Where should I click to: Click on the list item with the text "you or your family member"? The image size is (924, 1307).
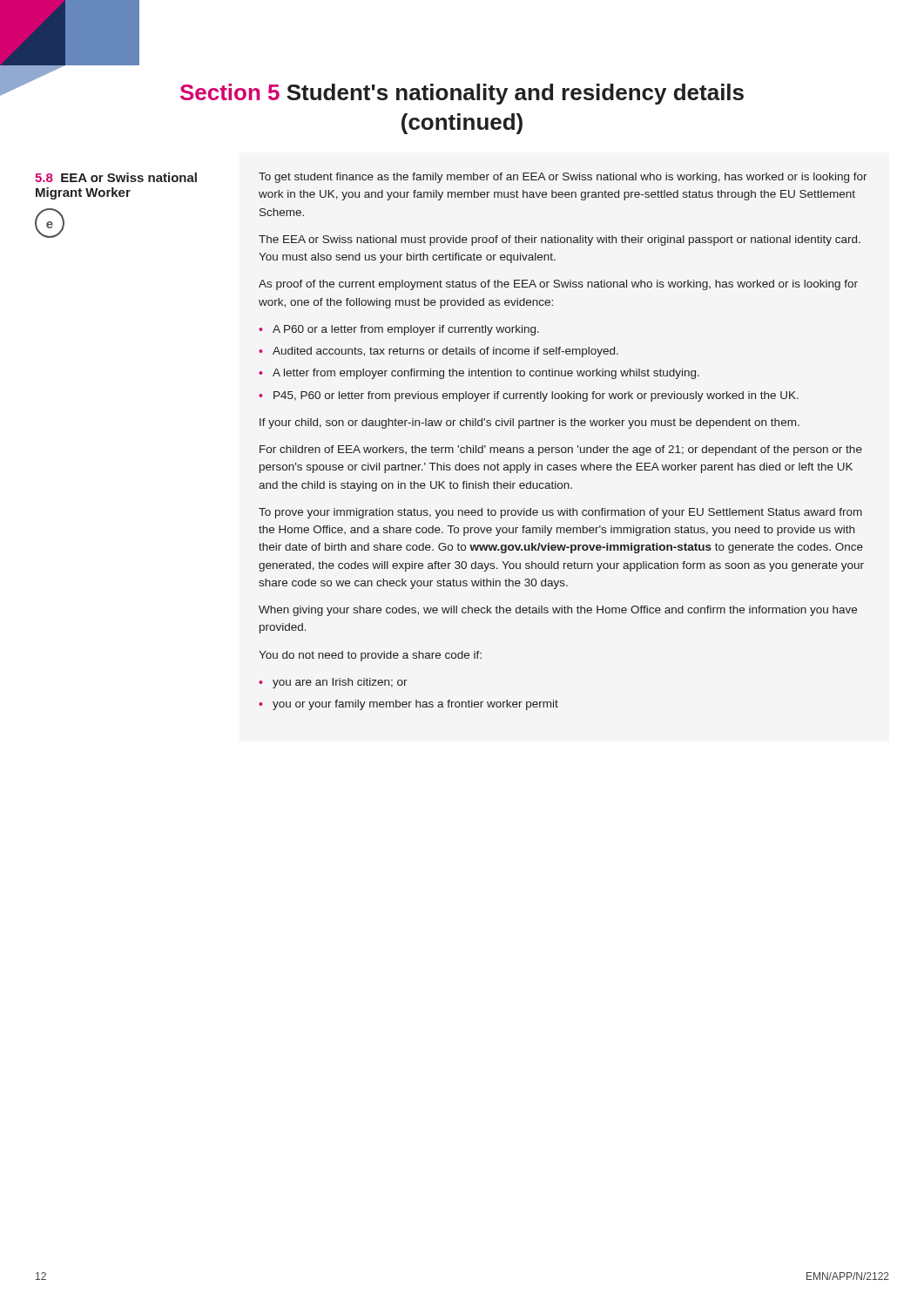pyautogui.click(x=415, y=704)
